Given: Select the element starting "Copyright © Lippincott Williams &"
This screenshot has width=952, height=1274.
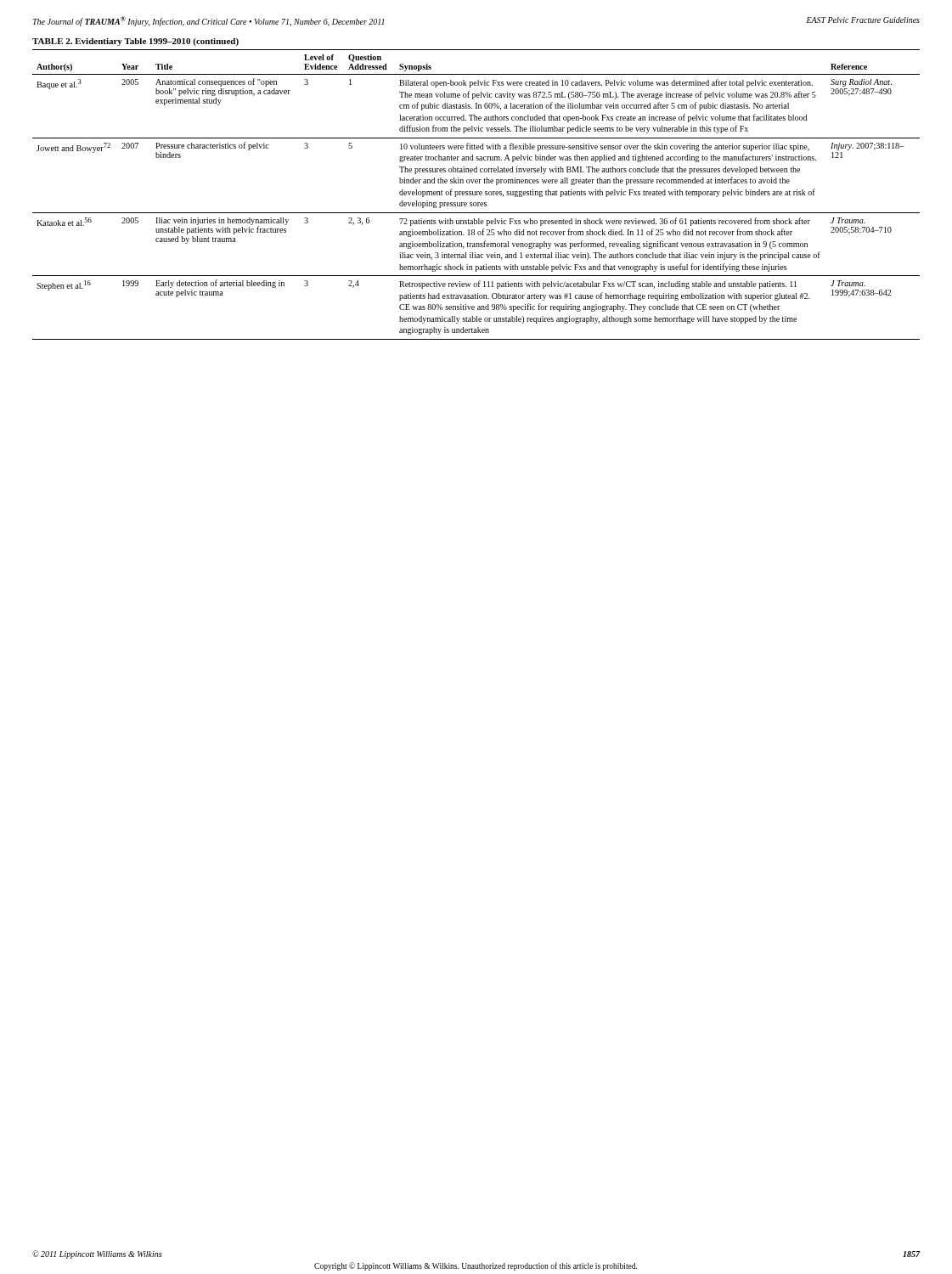Looking at the screenshot, I should [476, 1266].
